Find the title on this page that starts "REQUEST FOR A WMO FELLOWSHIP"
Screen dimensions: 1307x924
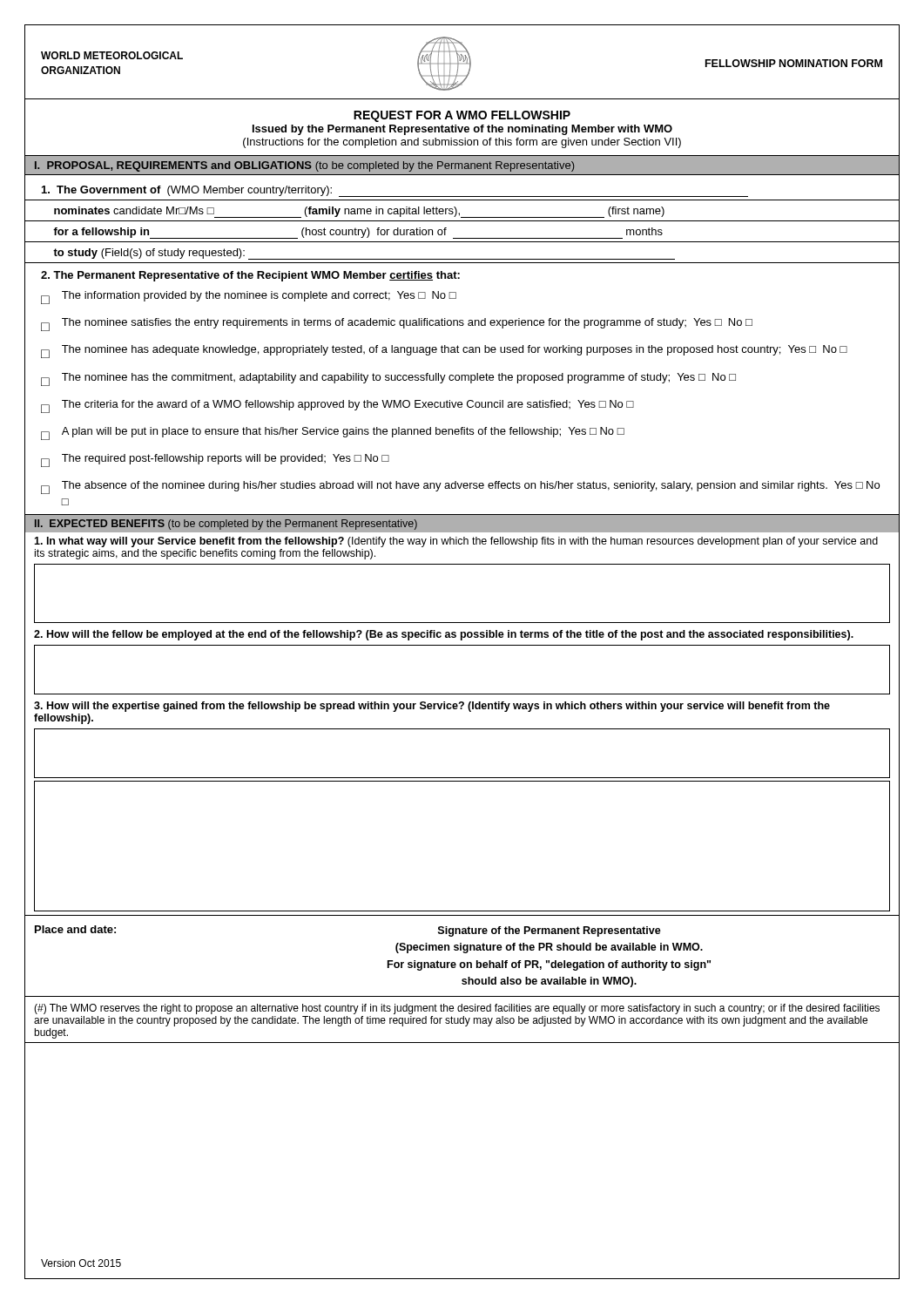point(462,128)
